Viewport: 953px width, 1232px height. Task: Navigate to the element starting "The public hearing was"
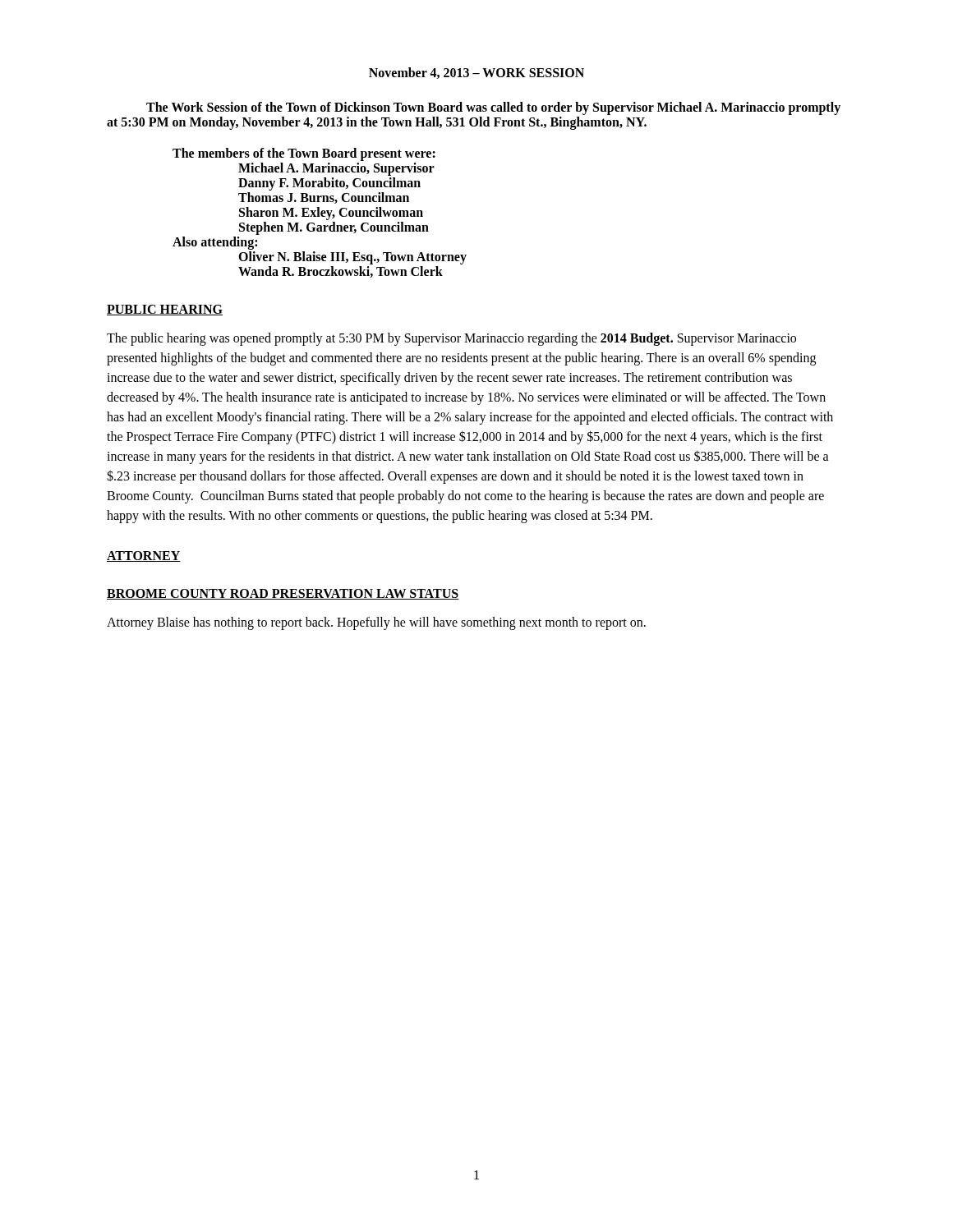click(470, 427)
